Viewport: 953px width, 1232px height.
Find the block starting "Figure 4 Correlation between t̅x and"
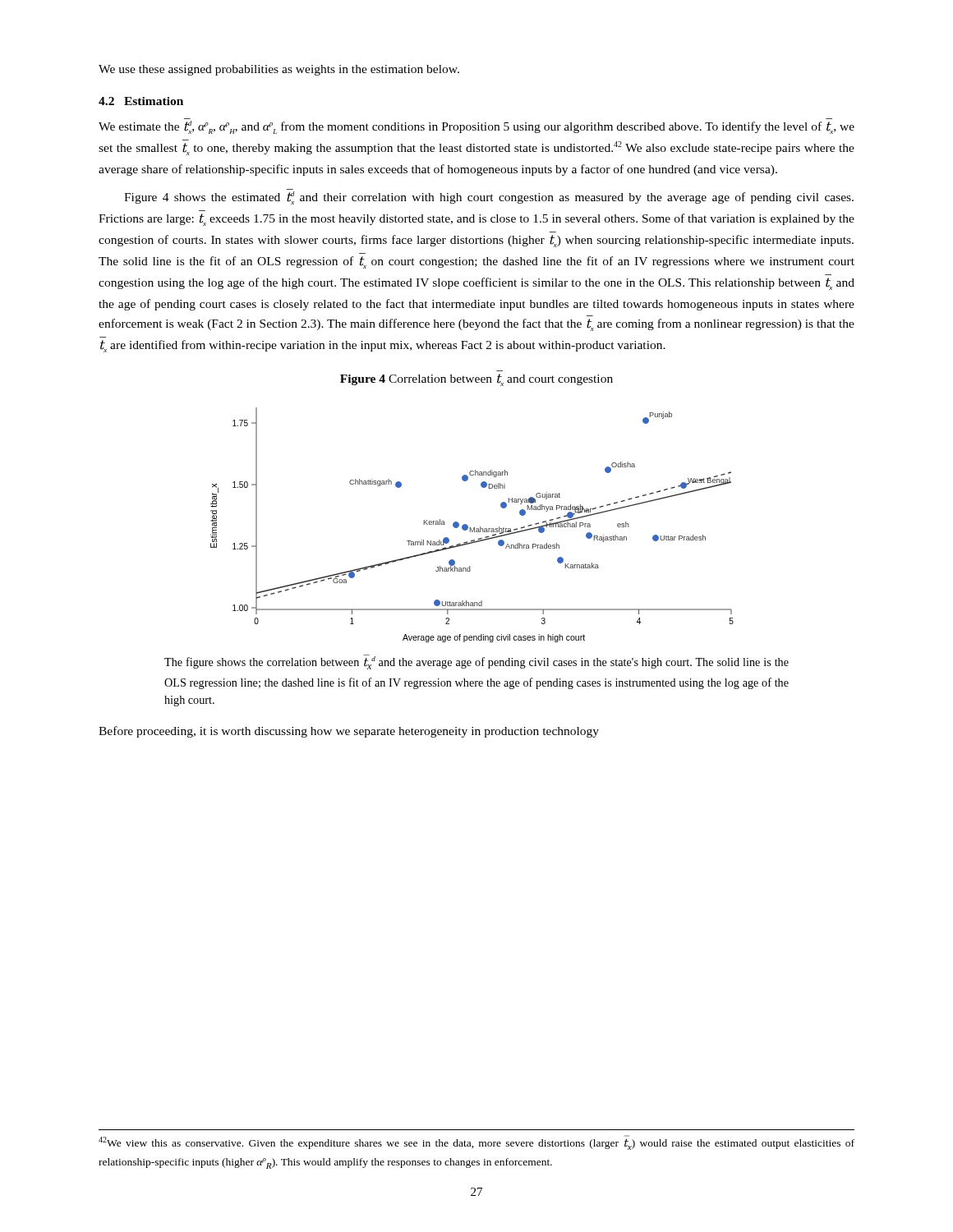[476, 380]
